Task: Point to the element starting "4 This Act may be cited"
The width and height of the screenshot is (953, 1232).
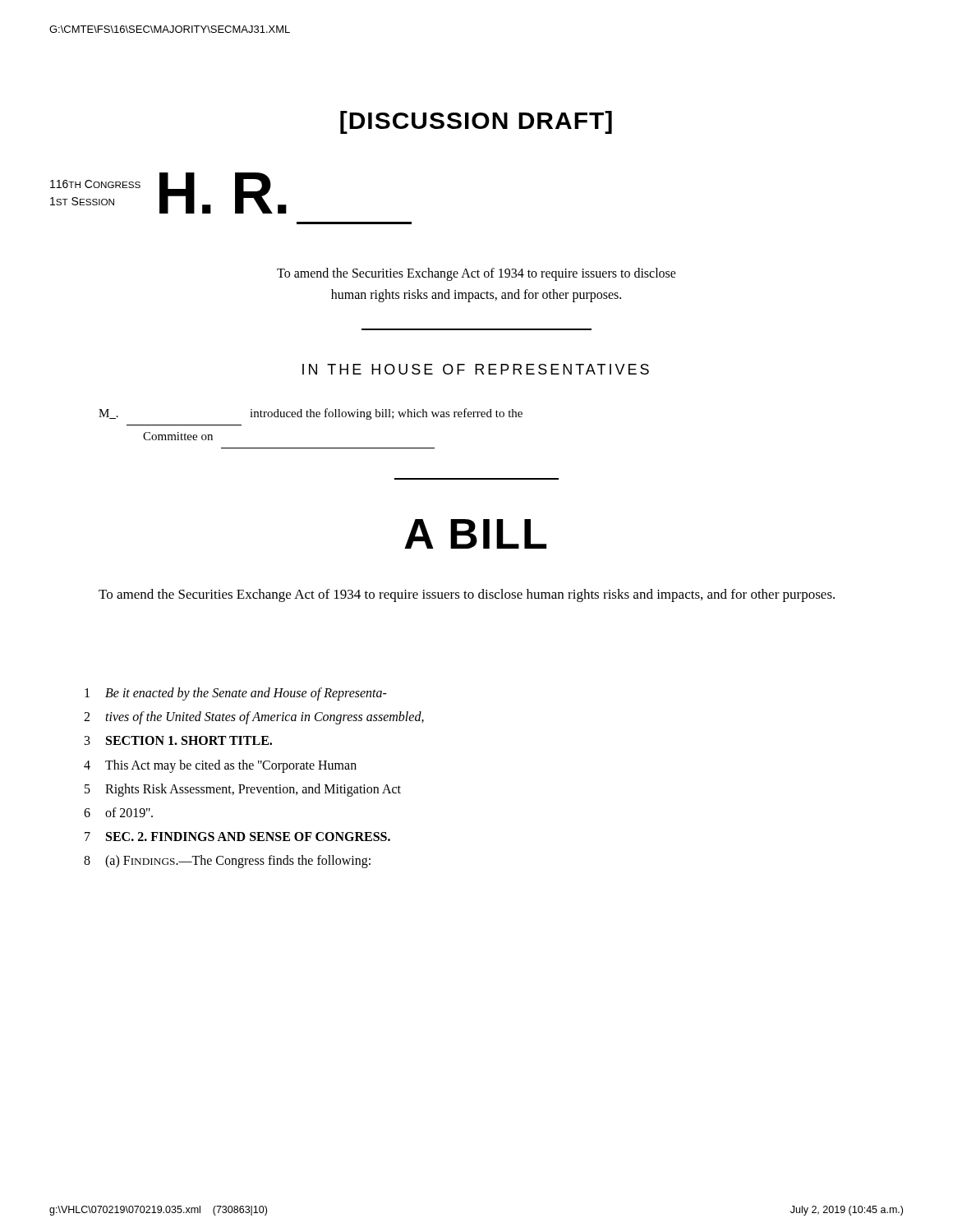Action: pos(220,766)
